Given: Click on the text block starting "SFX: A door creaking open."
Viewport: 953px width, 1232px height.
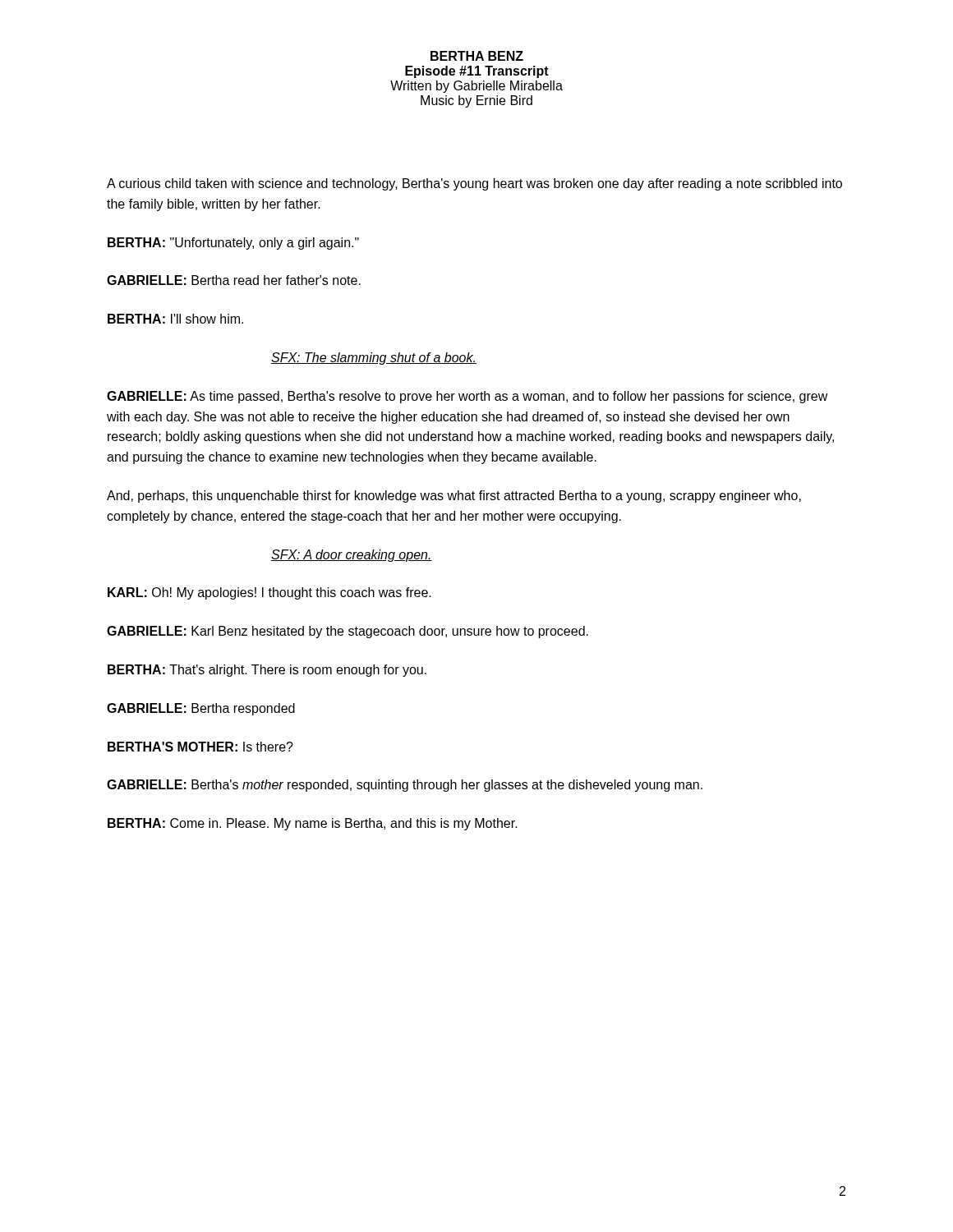Looking at the screenshot, I should pyautogui.click(x=351, y=554).
